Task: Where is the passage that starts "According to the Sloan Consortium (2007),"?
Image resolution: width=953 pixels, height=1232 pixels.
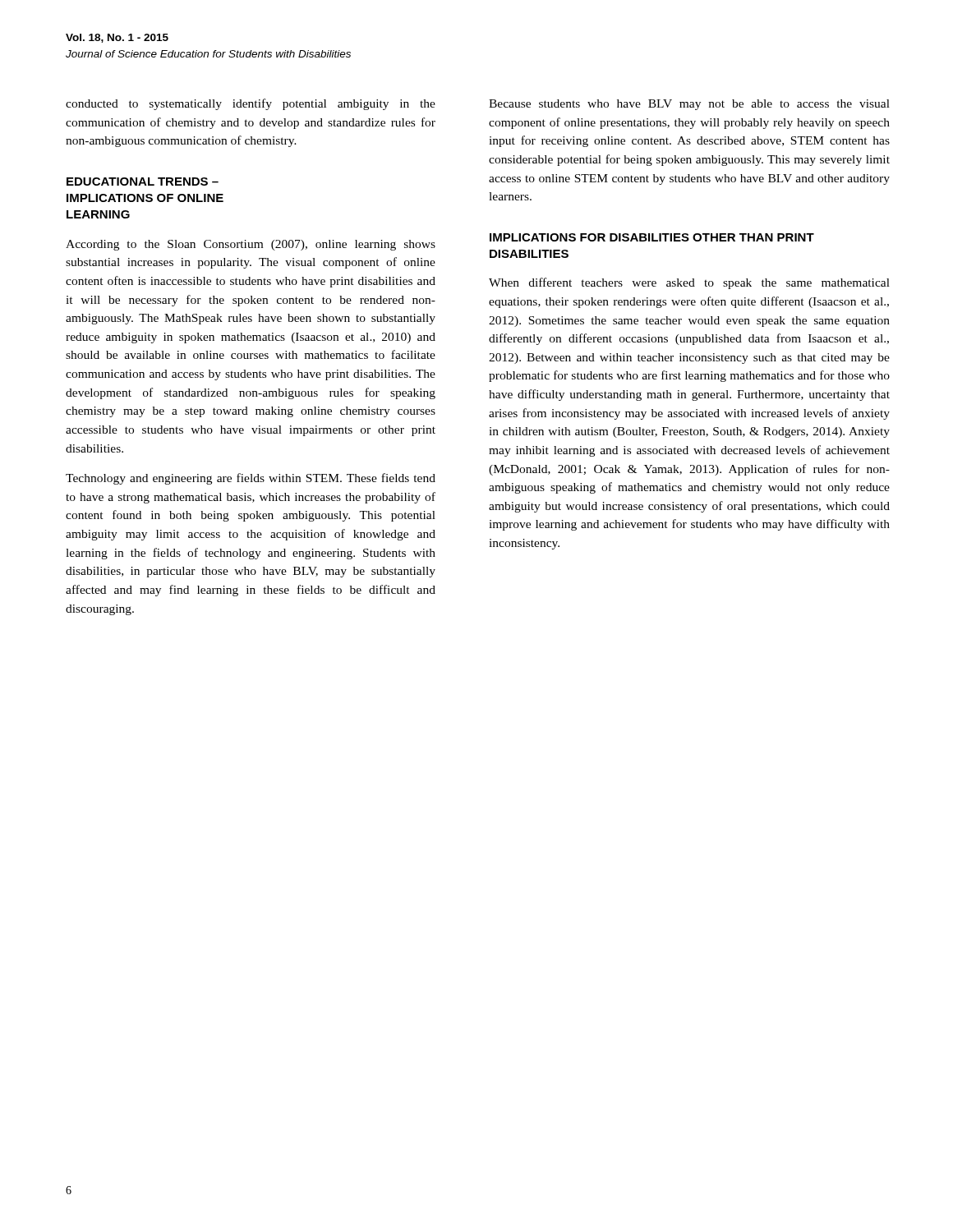Action: point(251,345)
